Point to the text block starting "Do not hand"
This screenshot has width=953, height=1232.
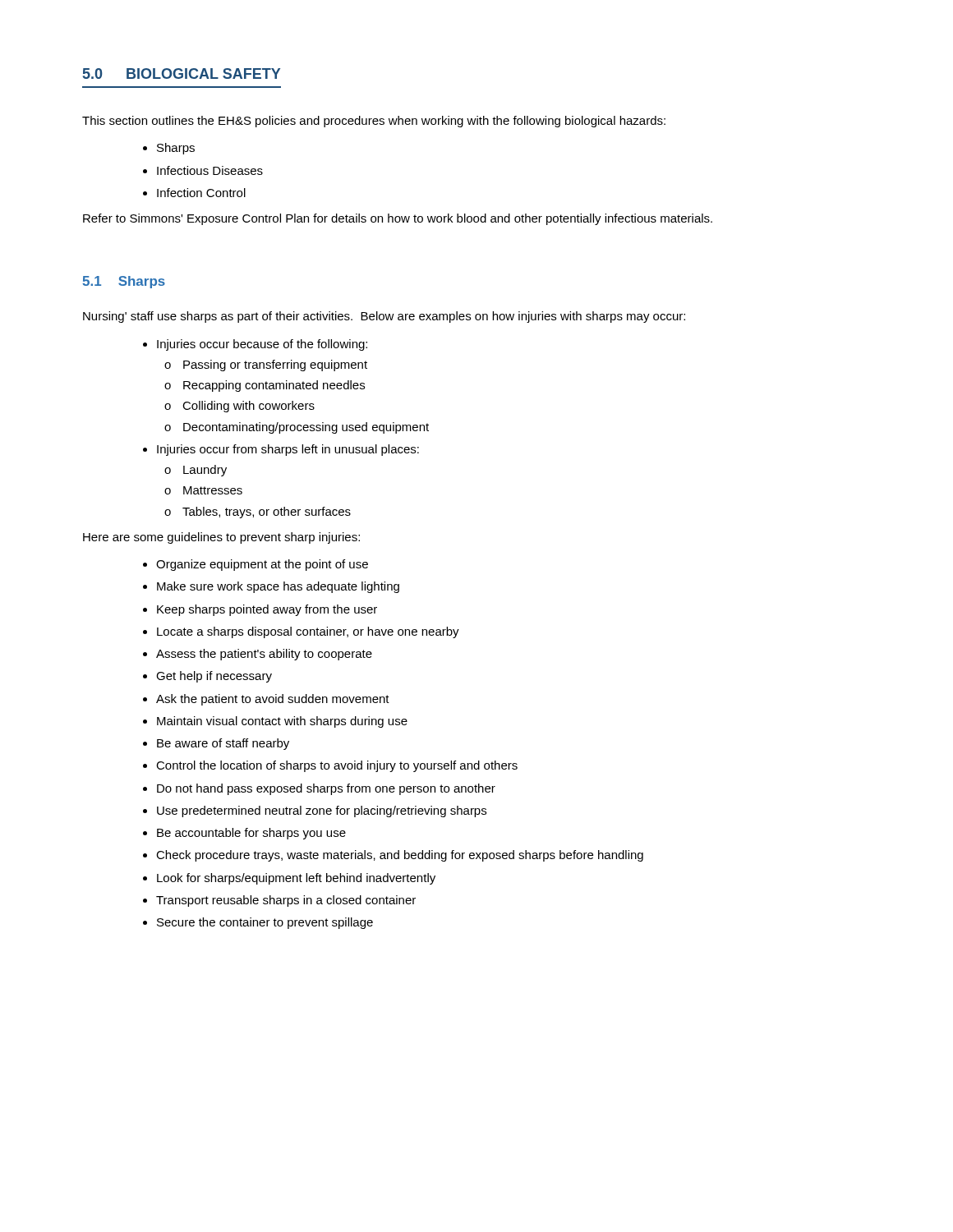coord(326,789)
